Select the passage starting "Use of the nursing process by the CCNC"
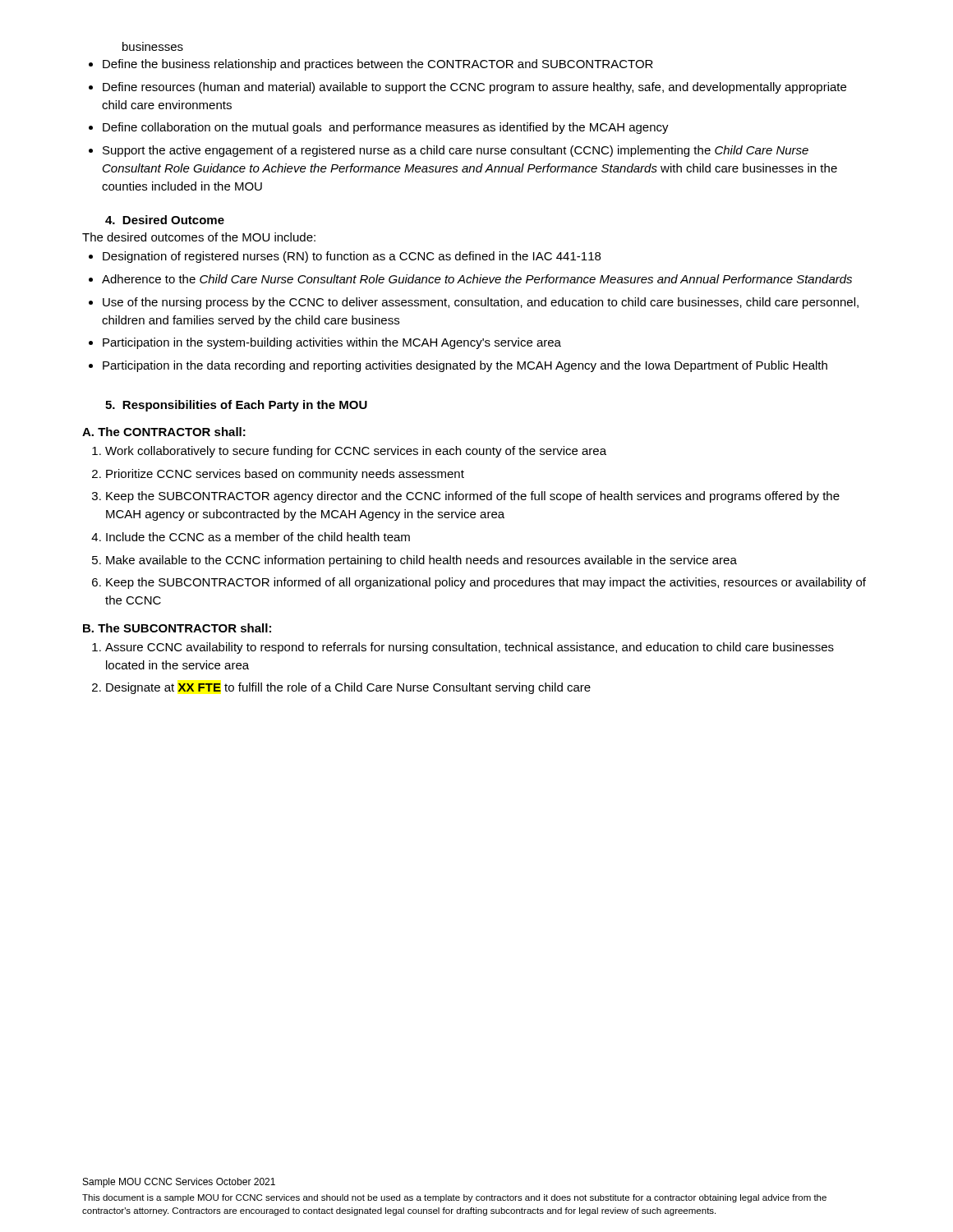Image resolution: width=953 pixels, height=1232 pixels. [481, 311]
